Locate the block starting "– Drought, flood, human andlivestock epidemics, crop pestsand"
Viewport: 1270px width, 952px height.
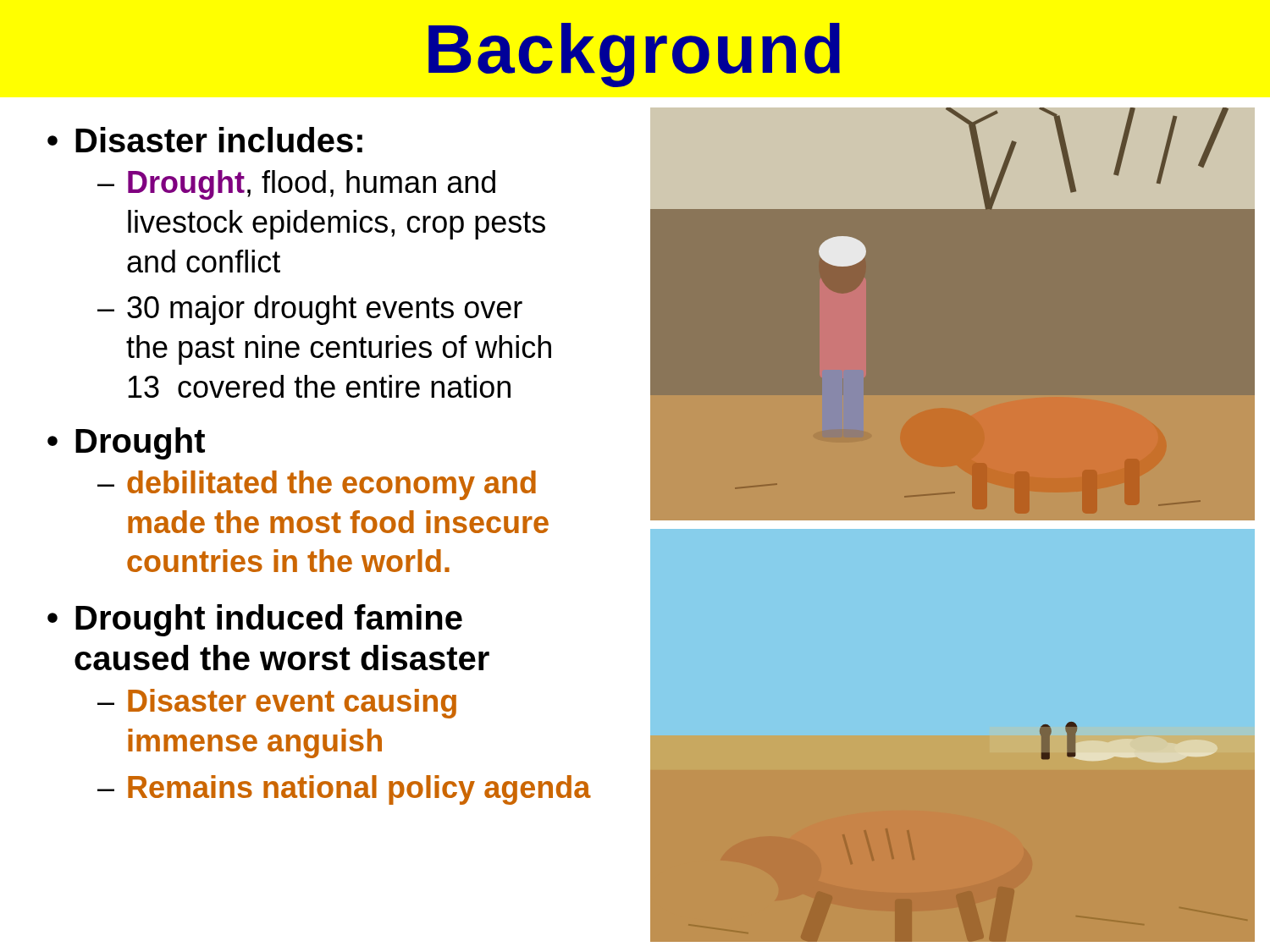[322, 223]
